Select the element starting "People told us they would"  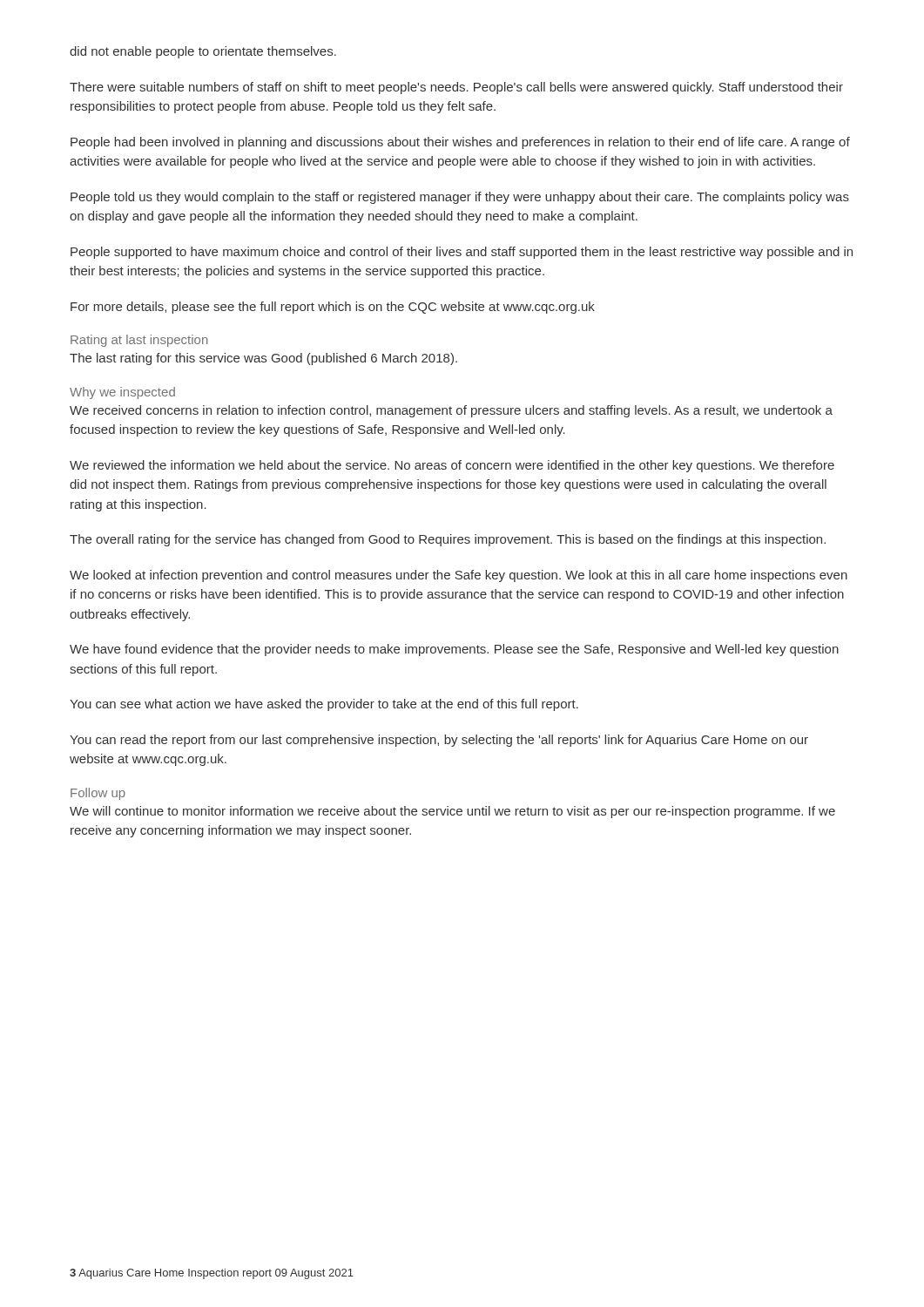tap(459, 206)
